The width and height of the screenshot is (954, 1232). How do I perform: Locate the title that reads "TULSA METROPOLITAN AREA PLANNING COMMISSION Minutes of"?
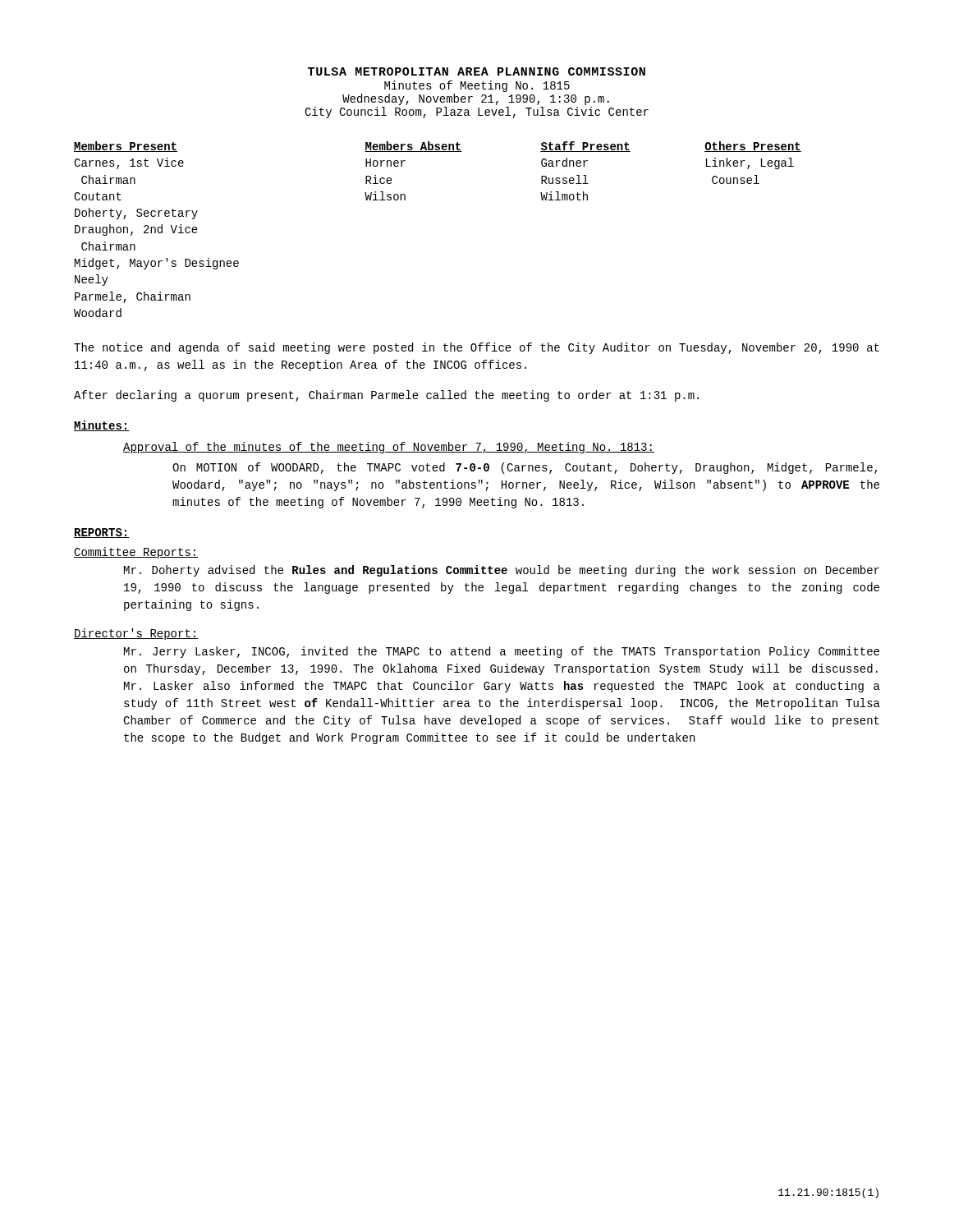coord(477,92)
